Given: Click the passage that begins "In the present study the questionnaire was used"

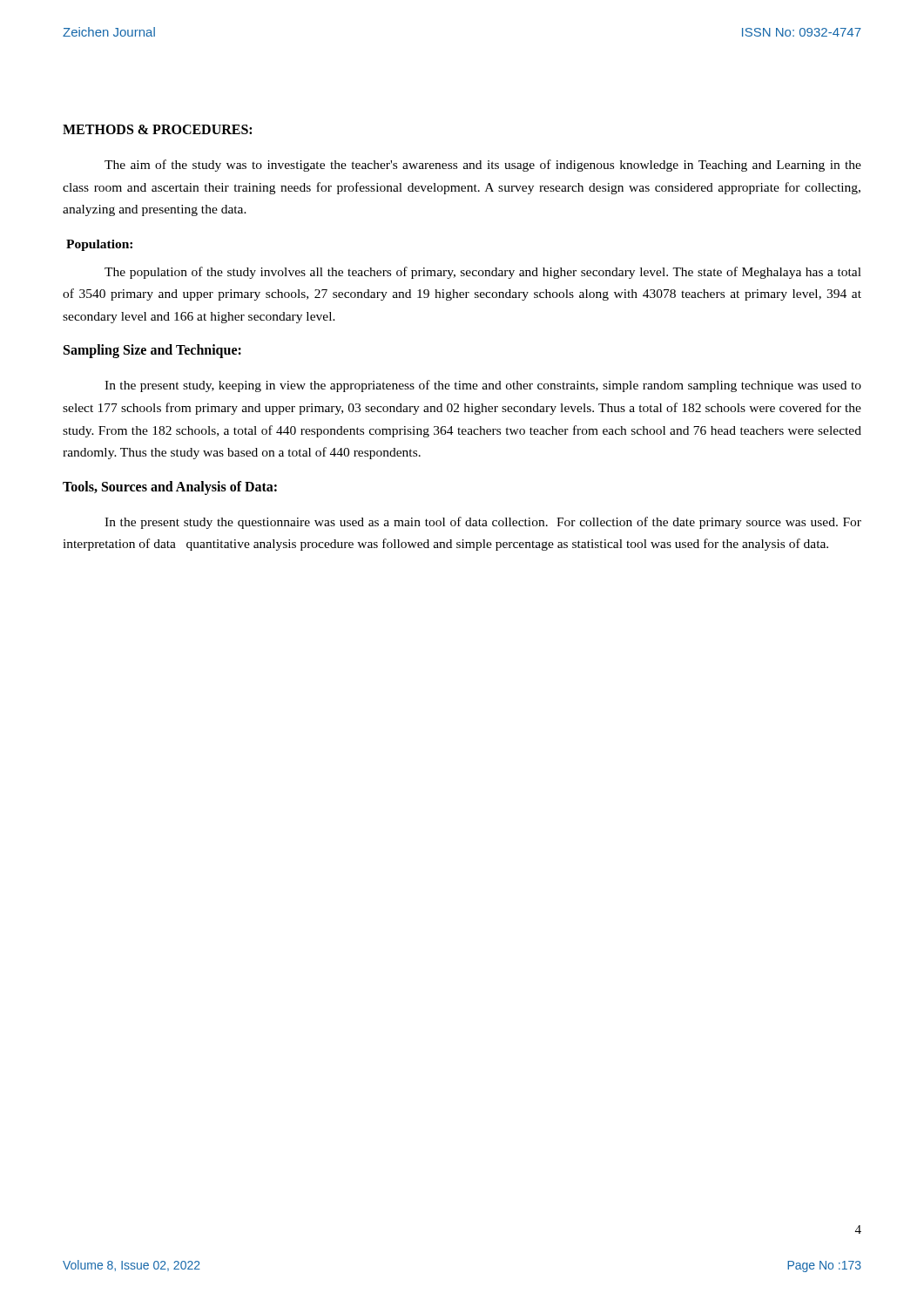Looking at the screenshot, I should 462,533.
